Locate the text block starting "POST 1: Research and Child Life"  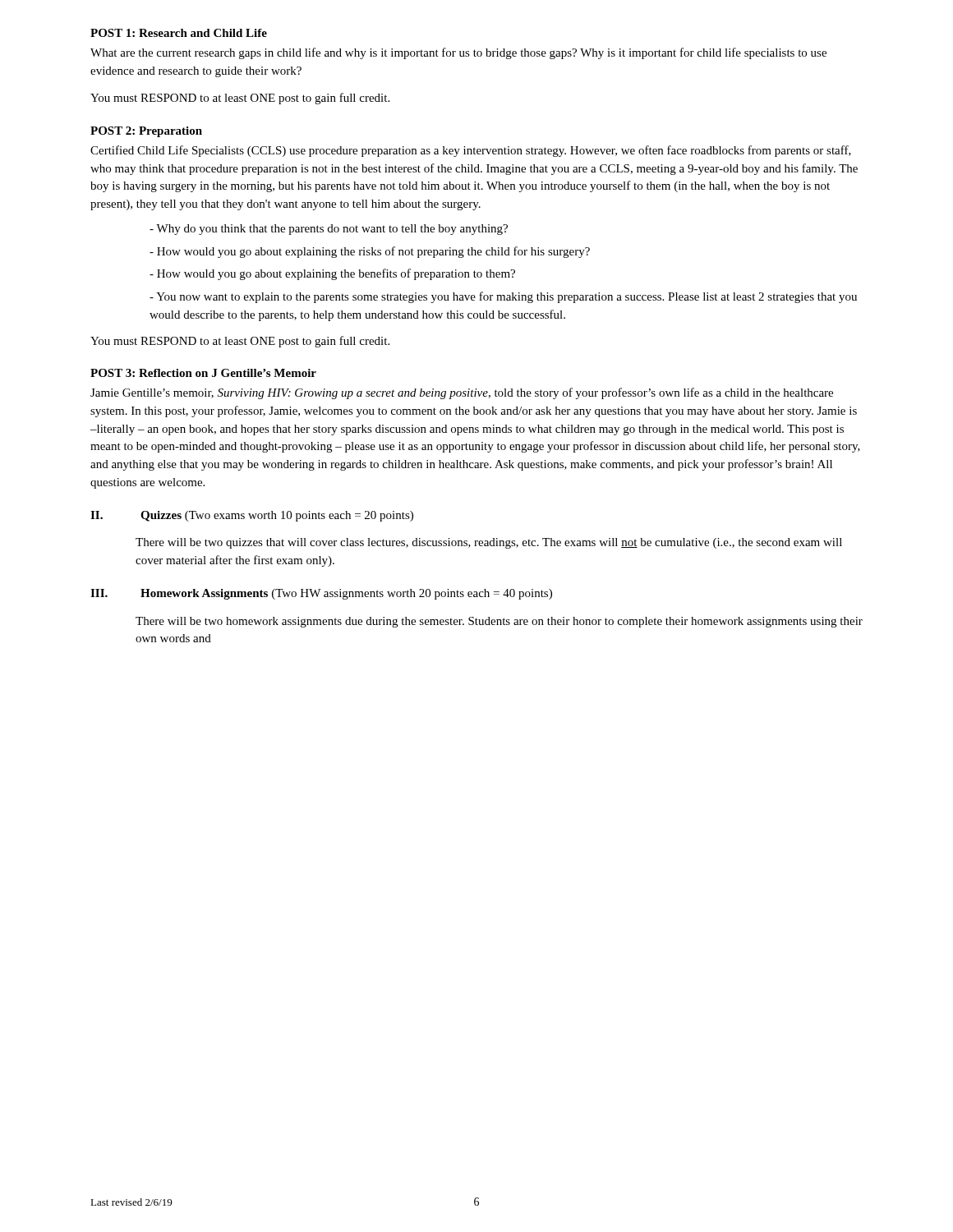[179, 33]
